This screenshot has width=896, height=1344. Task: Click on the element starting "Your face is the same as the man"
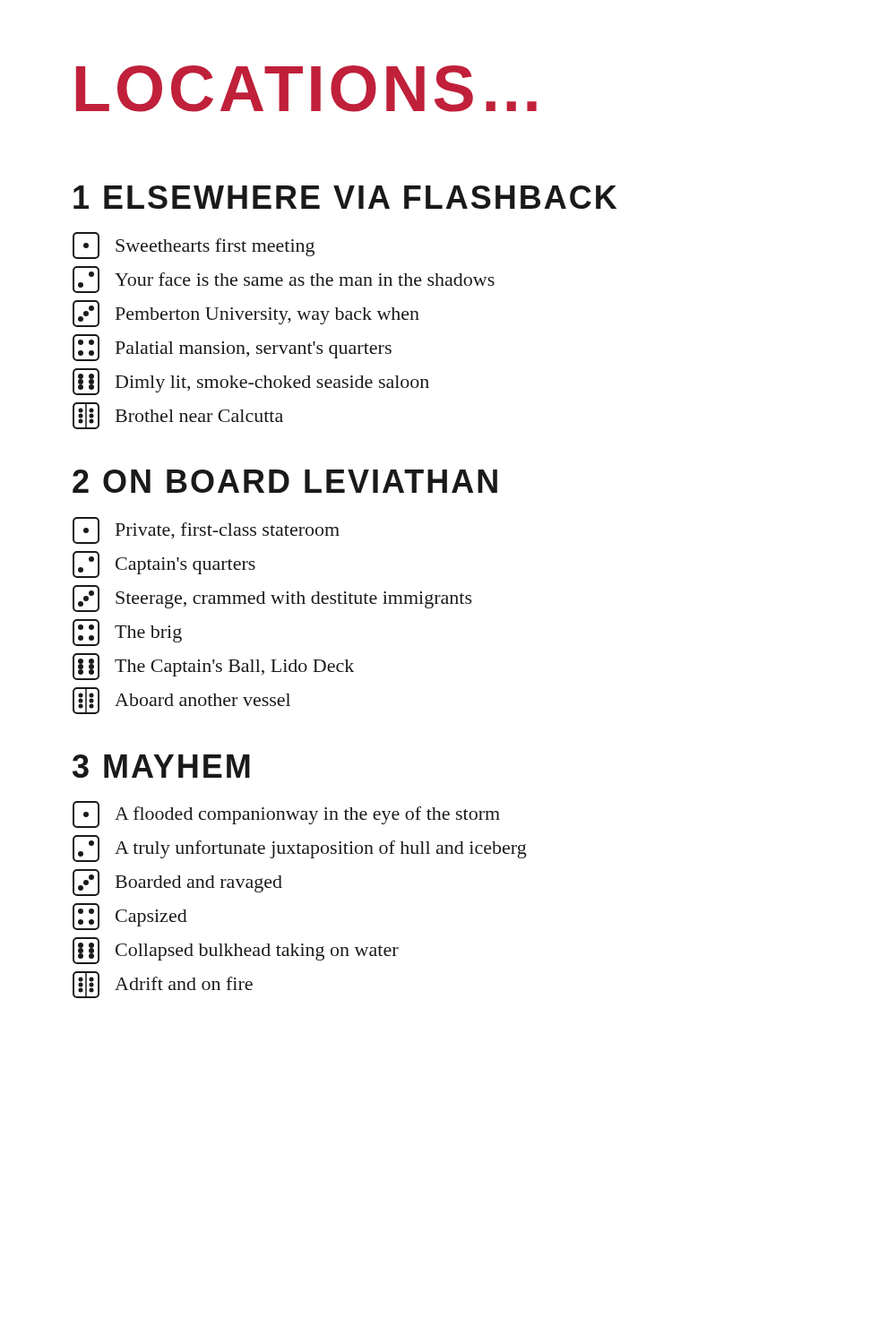pyautogui.click(x=283, y=280)
